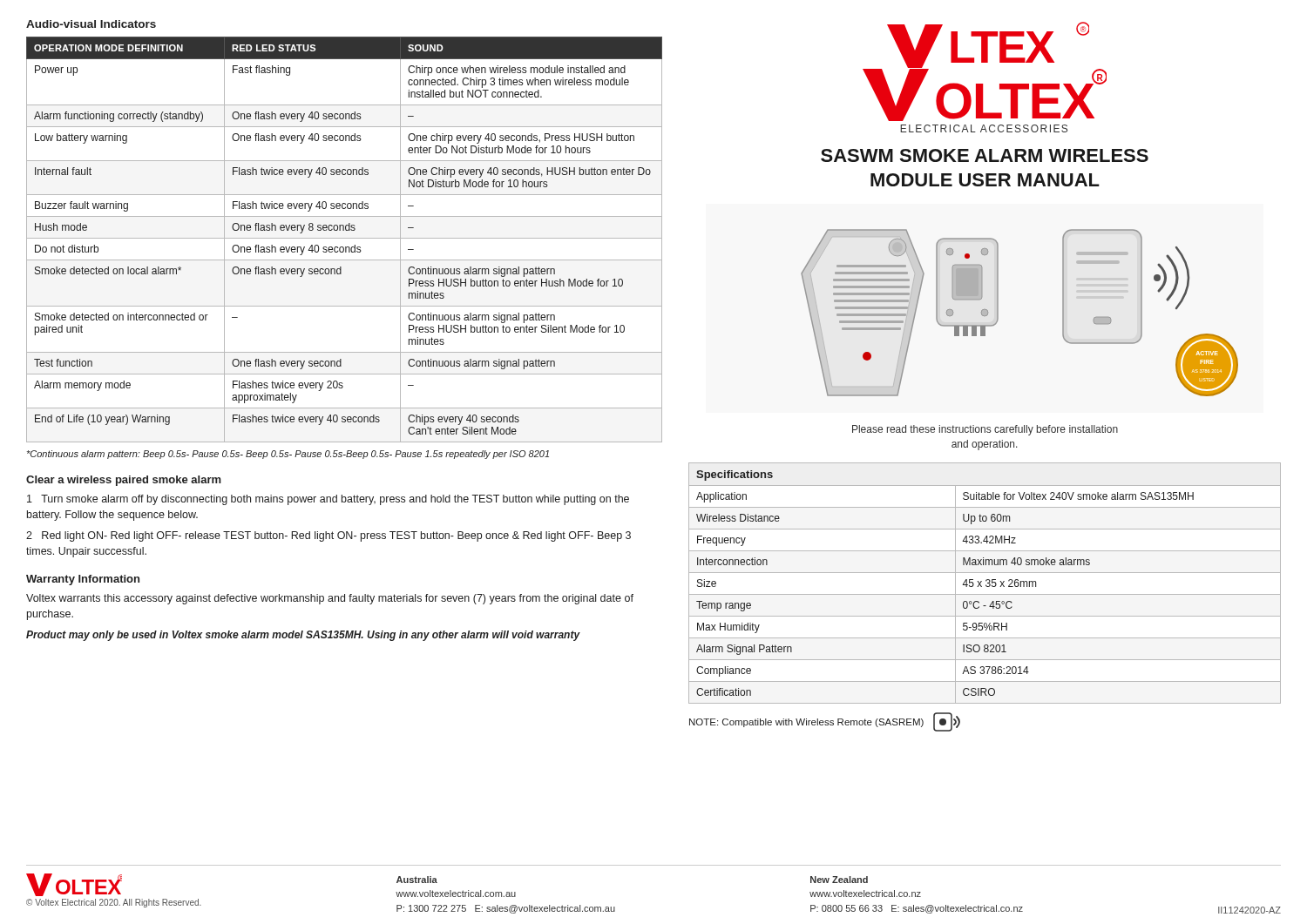
Task: Select the region starting "ELECTRICAL ACCESSORIES"
Action: [985, 129]
